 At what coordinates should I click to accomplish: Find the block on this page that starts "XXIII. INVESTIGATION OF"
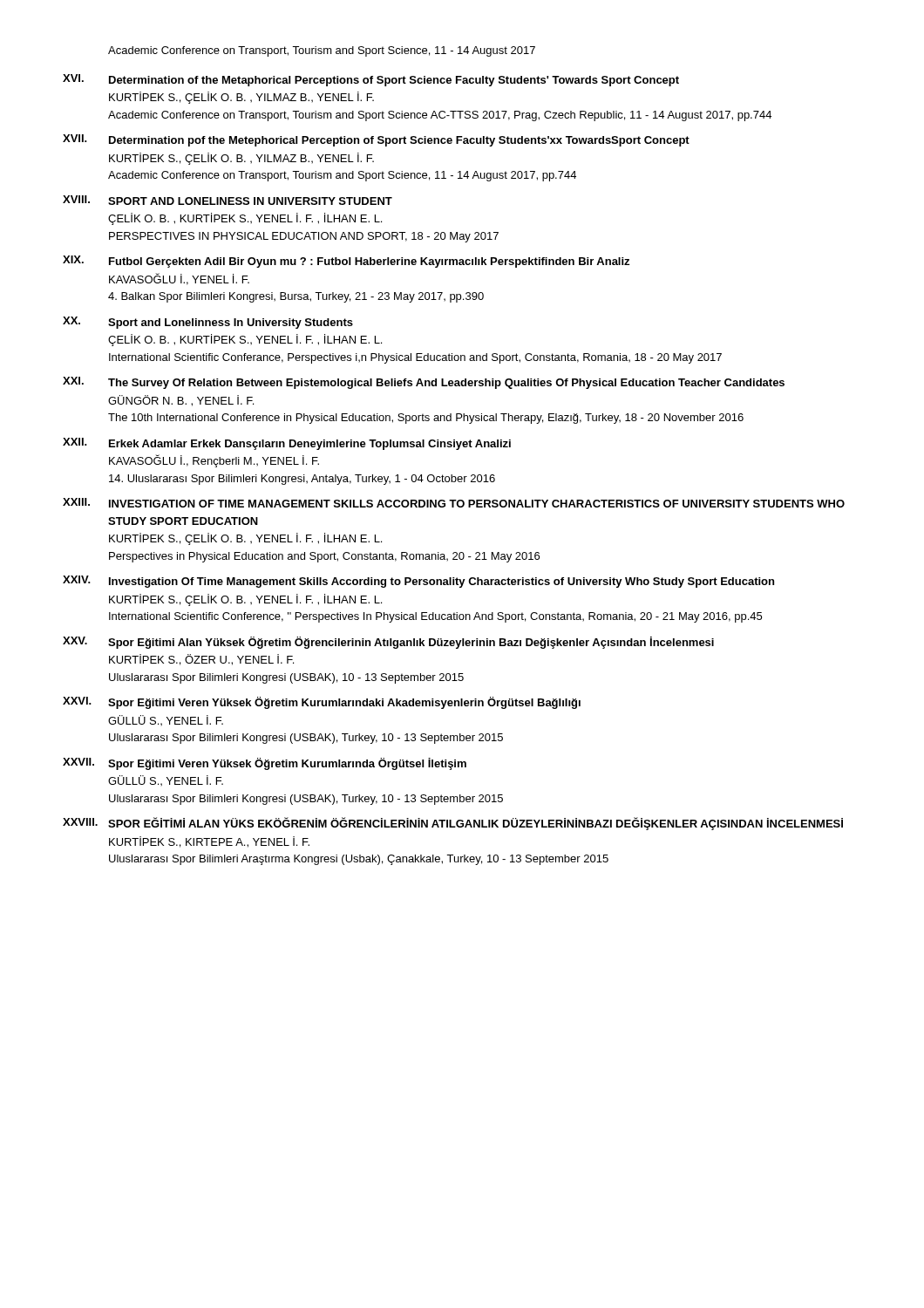(454, 503)
